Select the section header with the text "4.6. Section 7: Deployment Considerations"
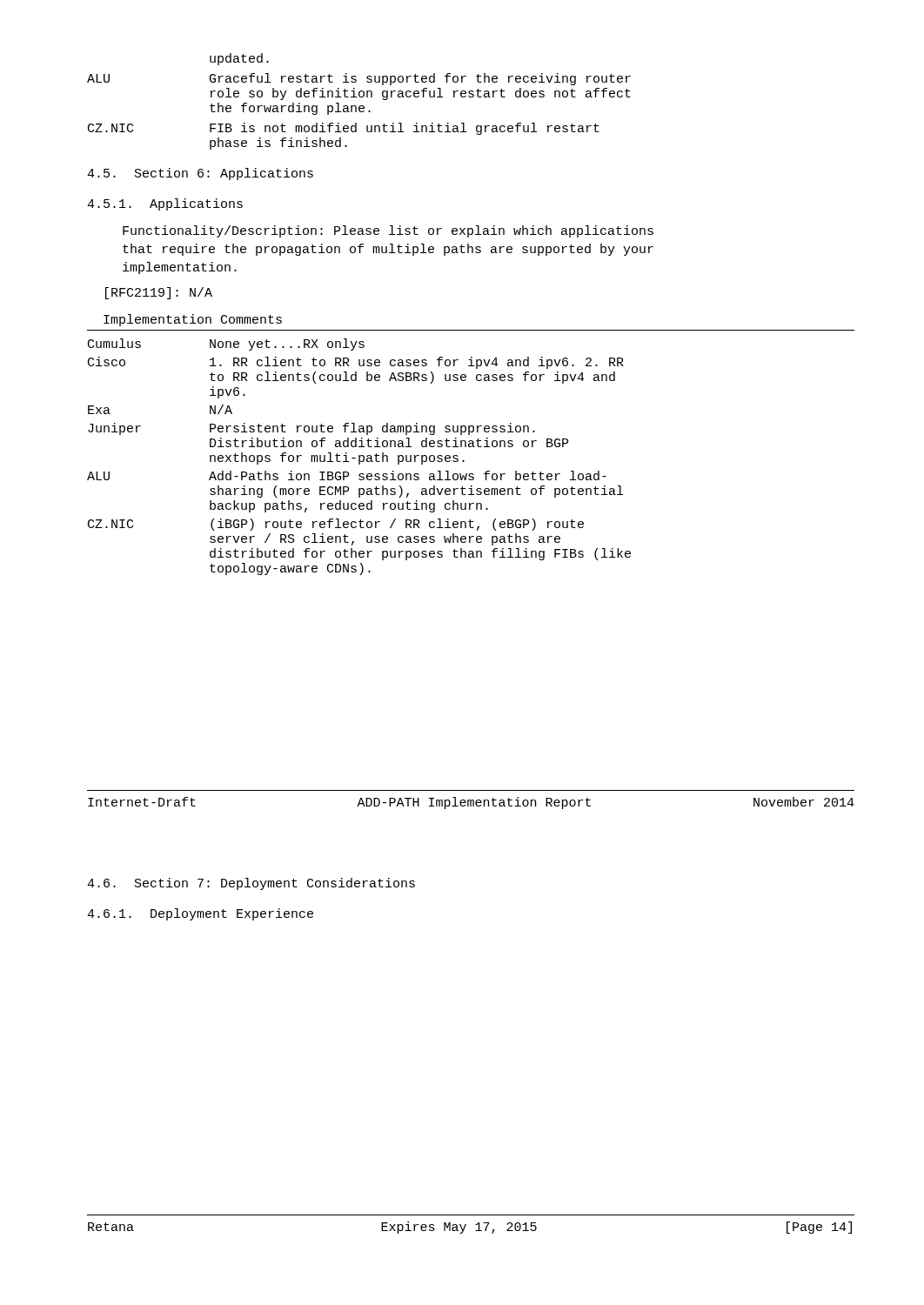 (252, 884)
